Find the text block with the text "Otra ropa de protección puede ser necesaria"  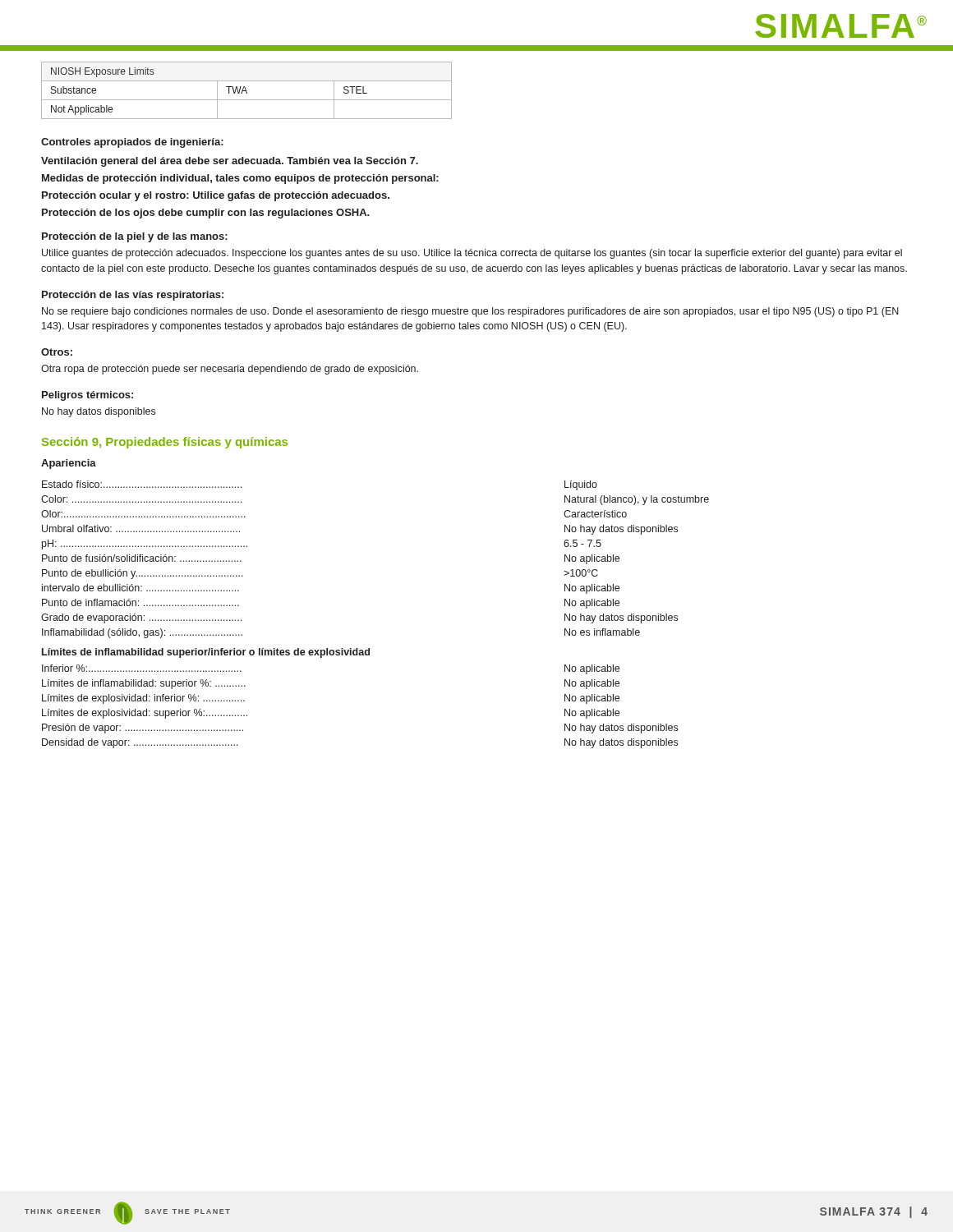[230, 369]
